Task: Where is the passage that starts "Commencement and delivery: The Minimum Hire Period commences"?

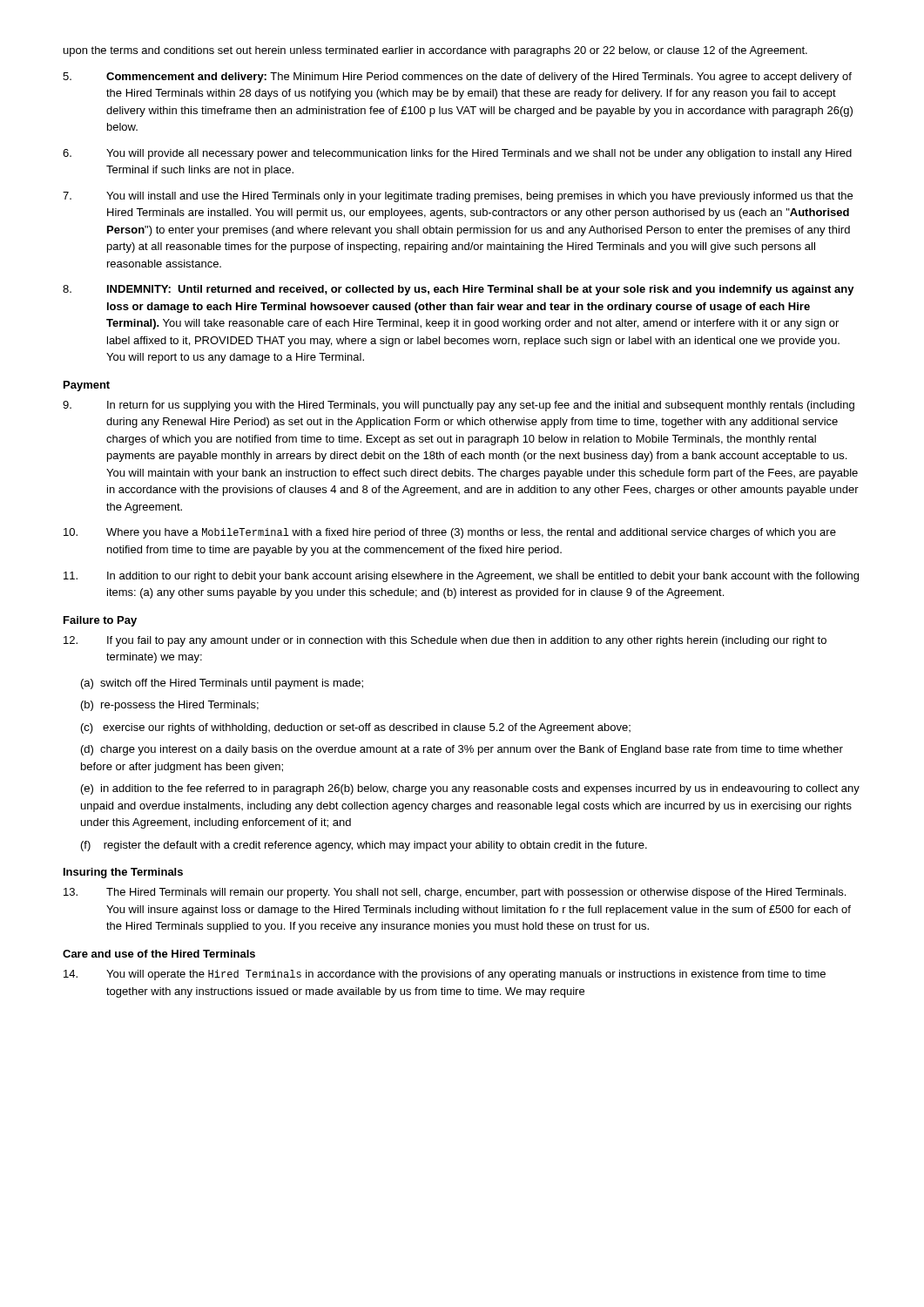Action: [462, 102]
